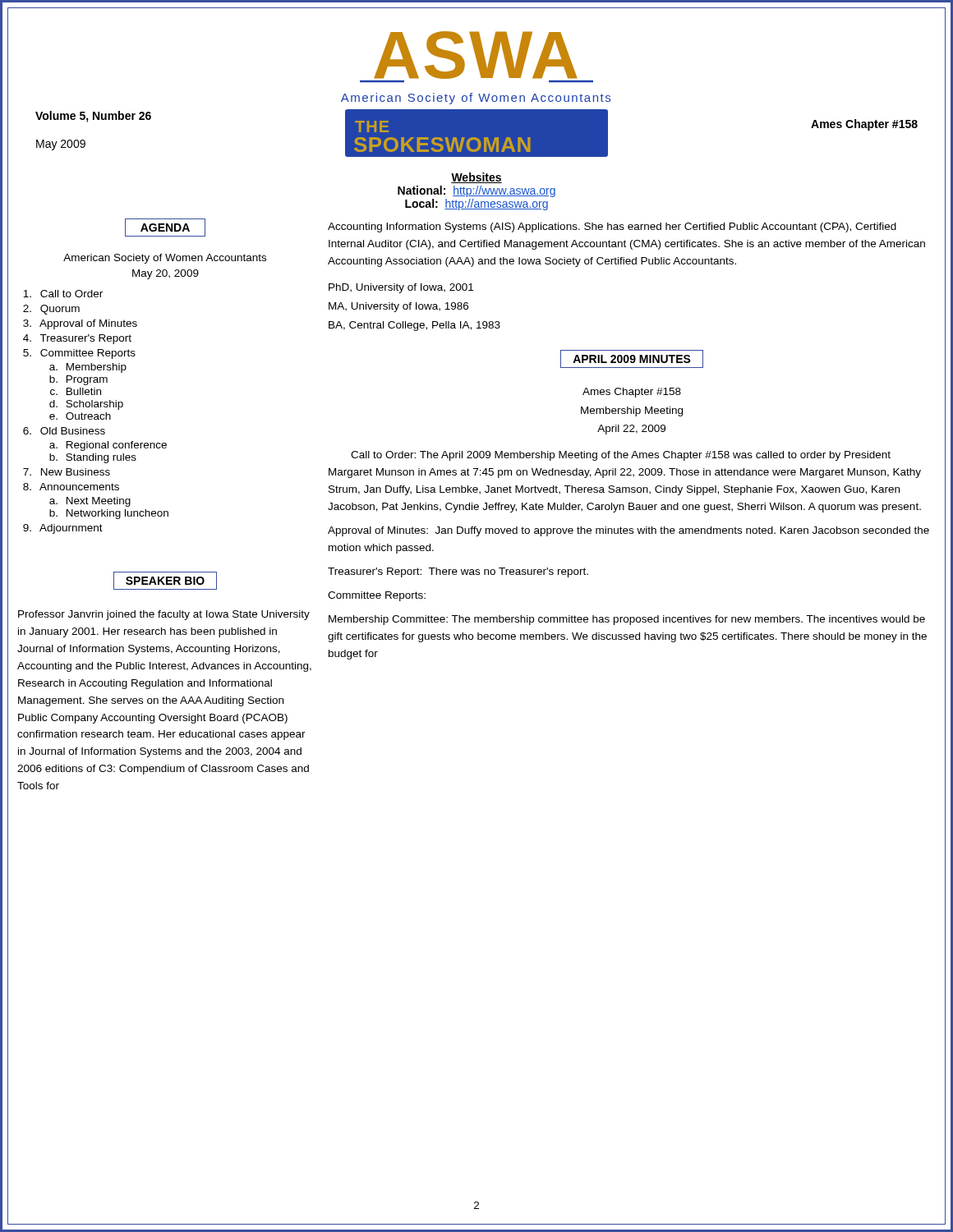Find the list item that reads "5. Committee Reports a. Membership b. Program c."

tap(79, 354)
